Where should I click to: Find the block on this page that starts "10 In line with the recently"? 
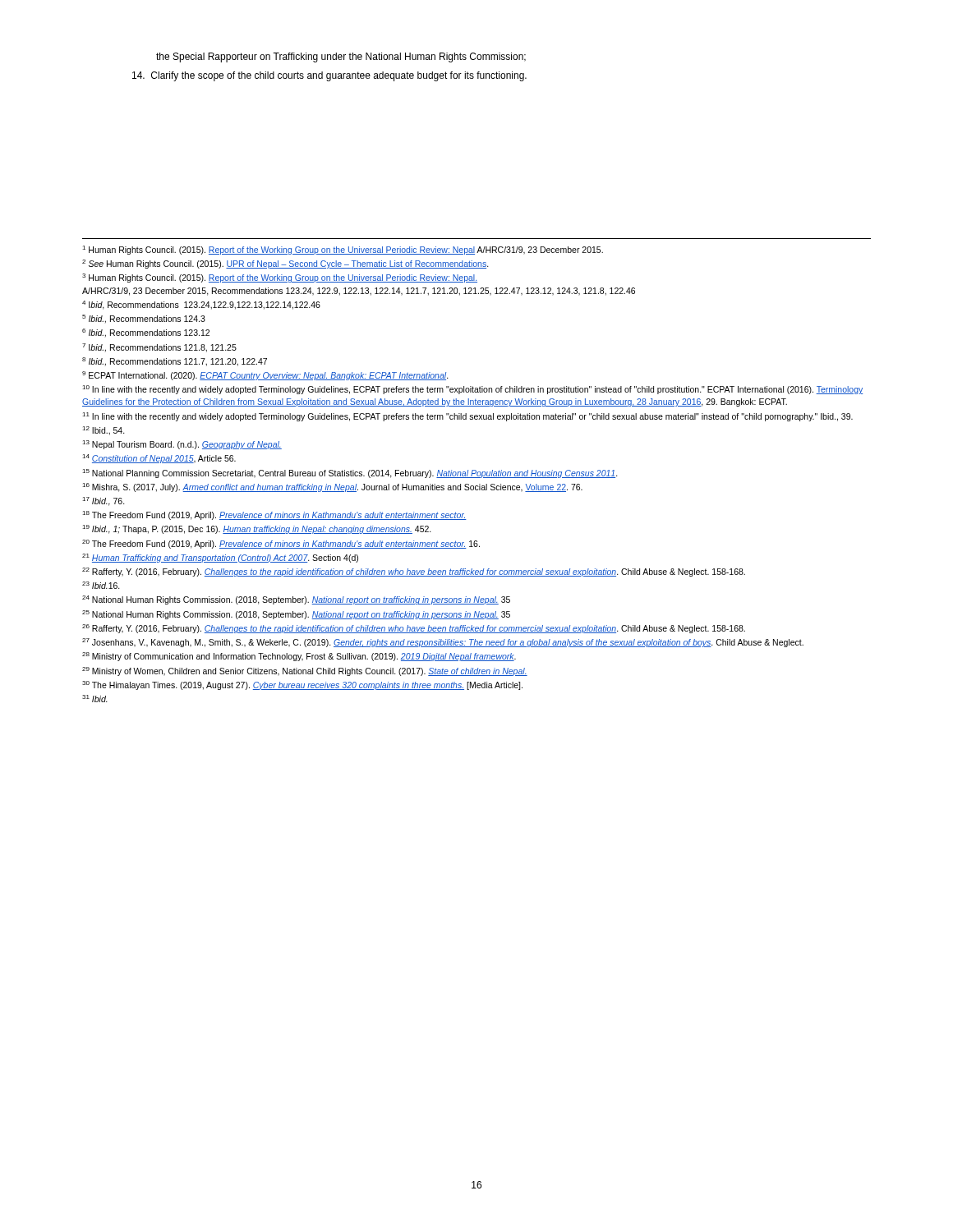[472, 395]
